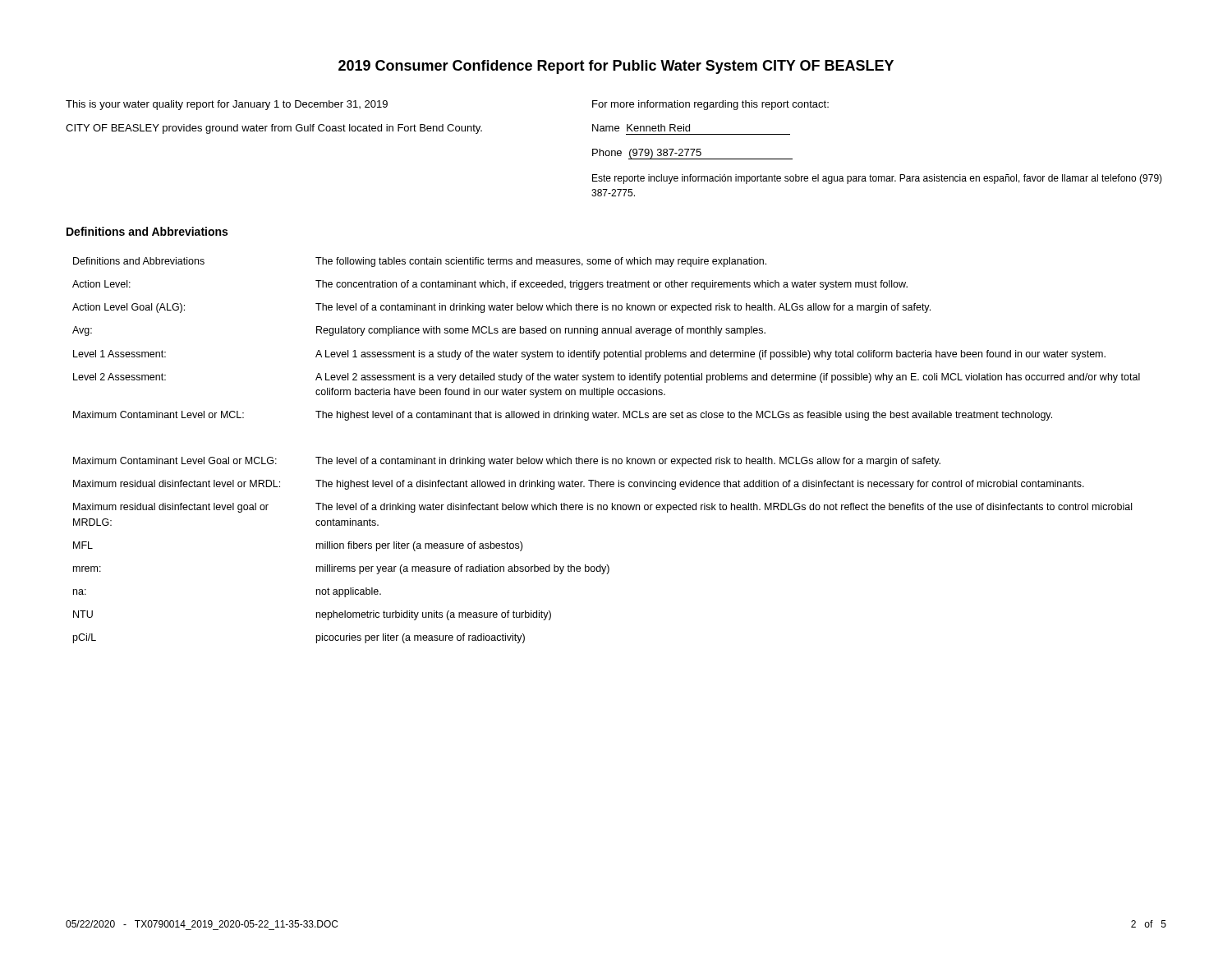
Task: Find "Definitions and Abbreviations" on this page
Action: [x=147, y=232]
